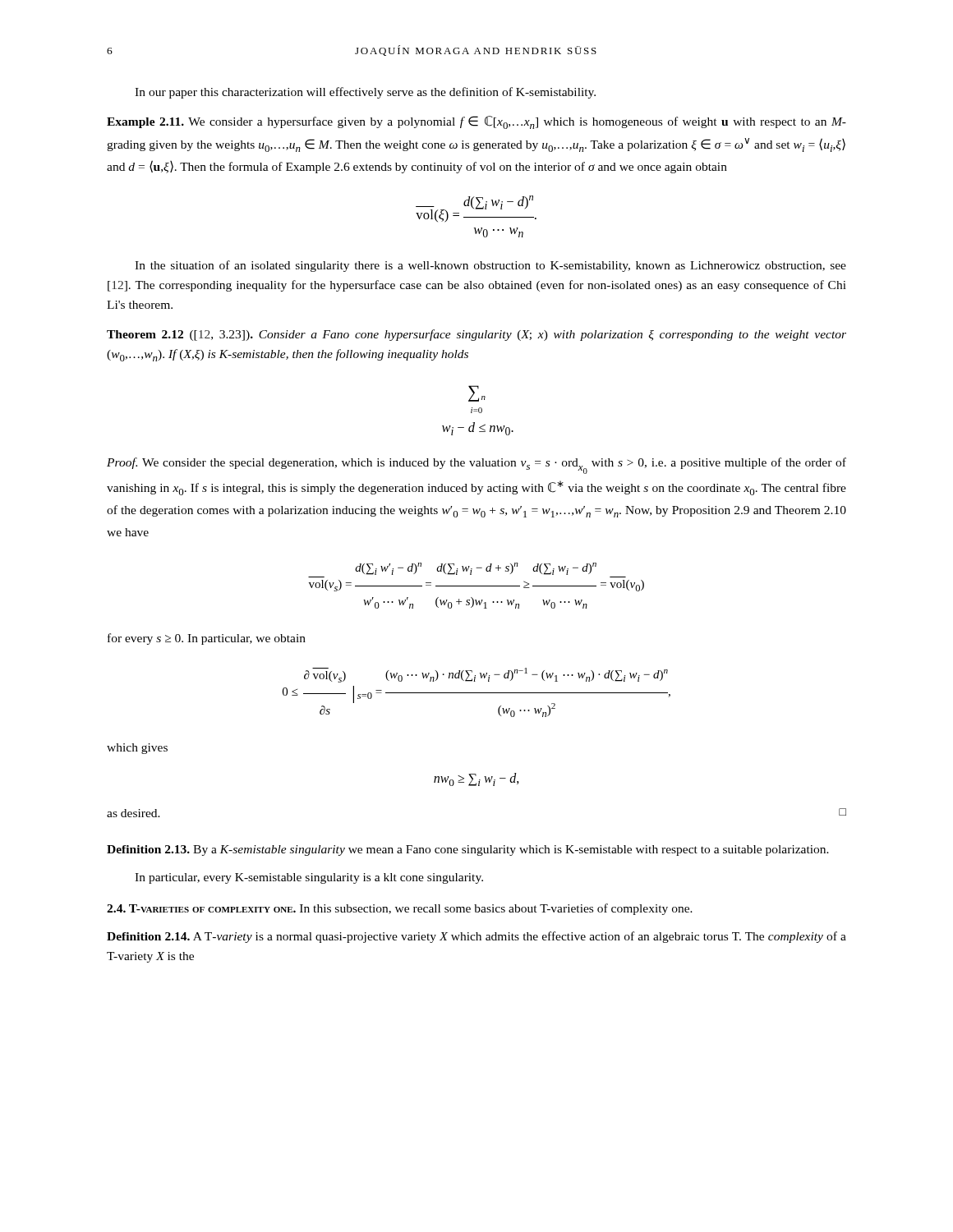Locate the formula that opens with "∑ni=0 wi − d ≤"

coord(476,410)
